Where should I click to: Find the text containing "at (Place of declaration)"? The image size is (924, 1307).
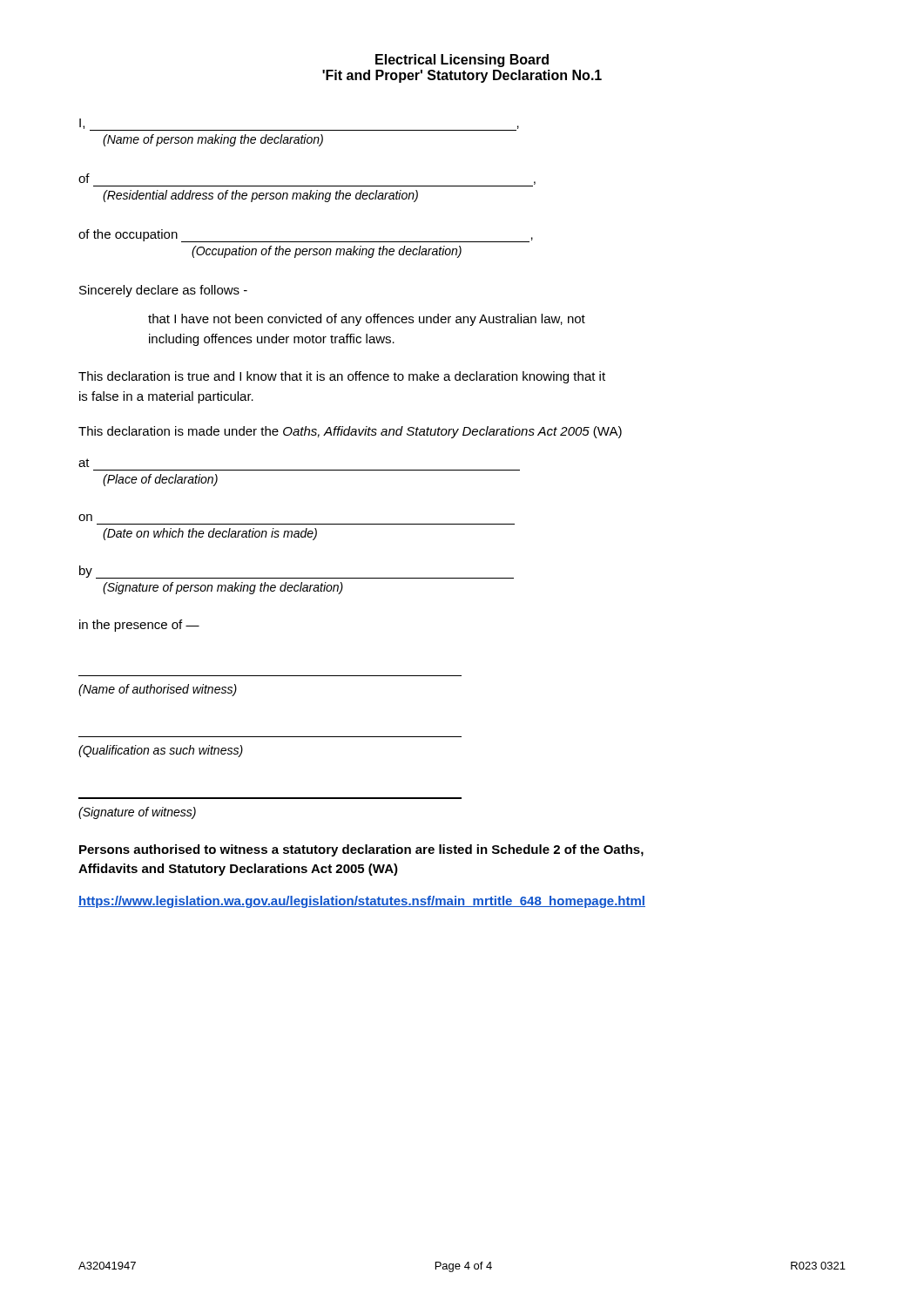[x=462, y=470]
